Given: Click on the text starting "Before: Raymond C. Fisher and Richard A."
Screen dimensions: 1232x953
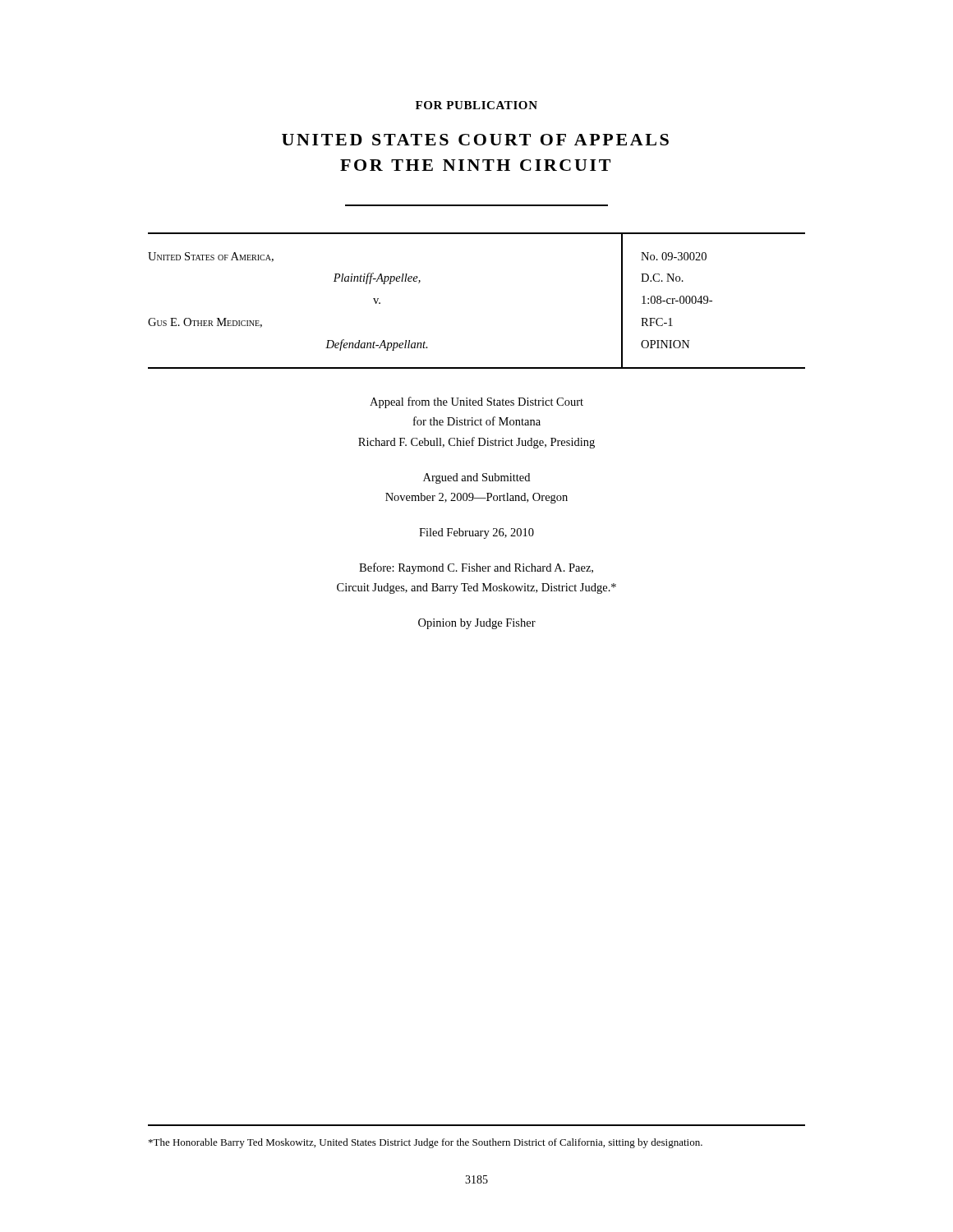Looking at the screenshot, I should [x=476, y=577].
